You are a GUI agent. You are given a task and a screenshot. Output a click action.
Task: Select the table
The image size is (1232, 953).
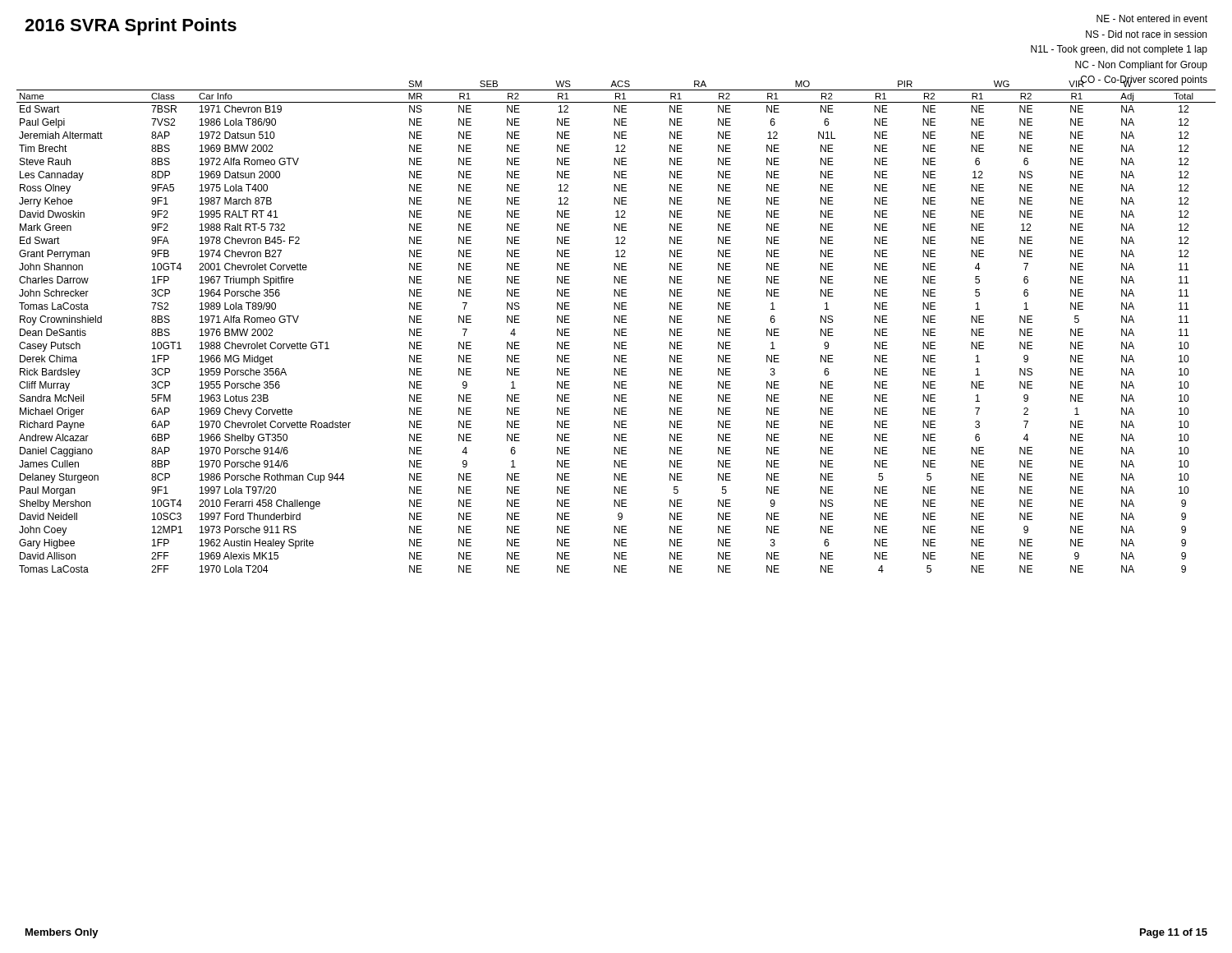pyautogui.click(x=616, y=327)
